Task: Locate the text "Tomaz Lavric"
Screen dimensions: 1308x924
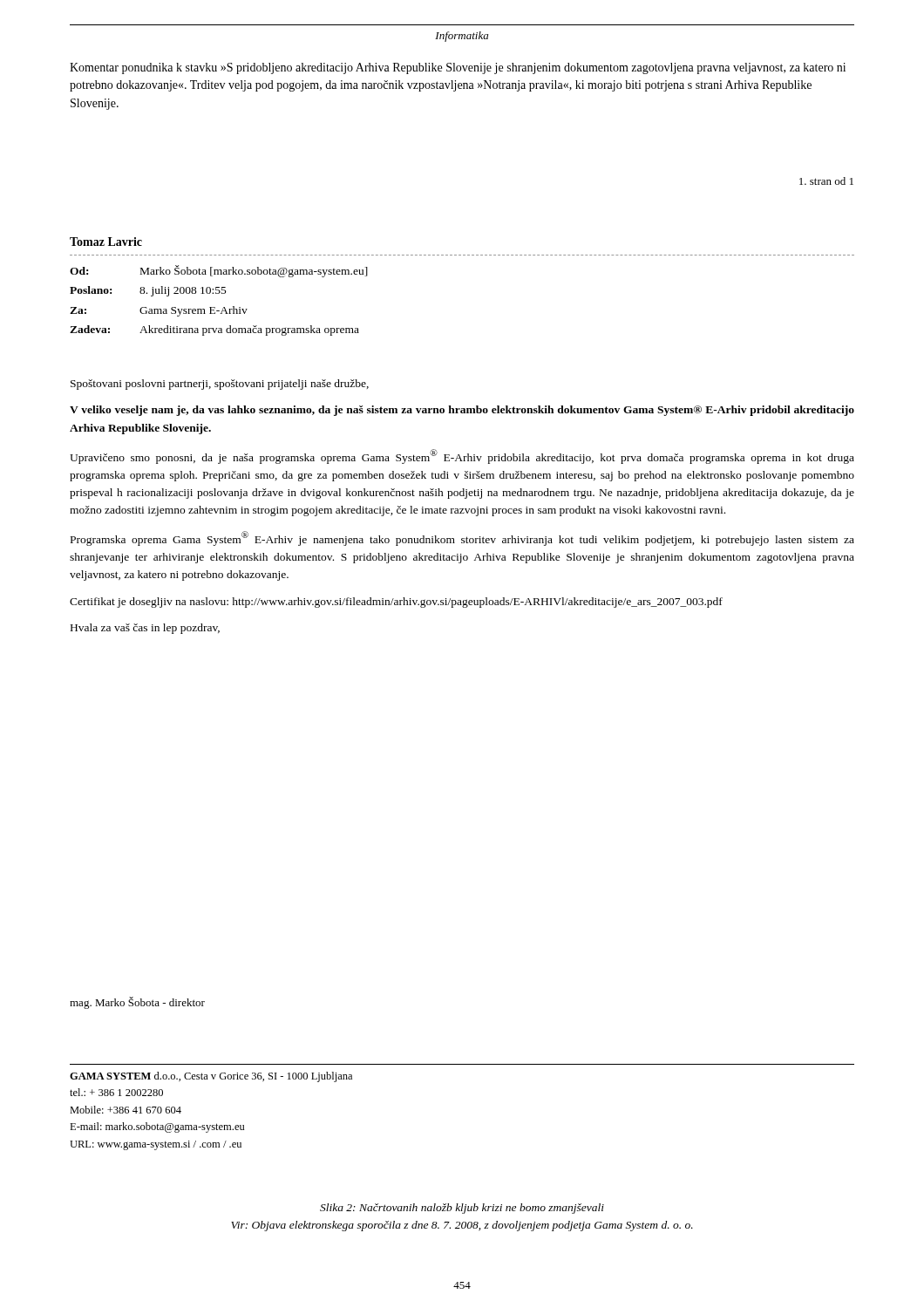Action: (x=106, y=242)
